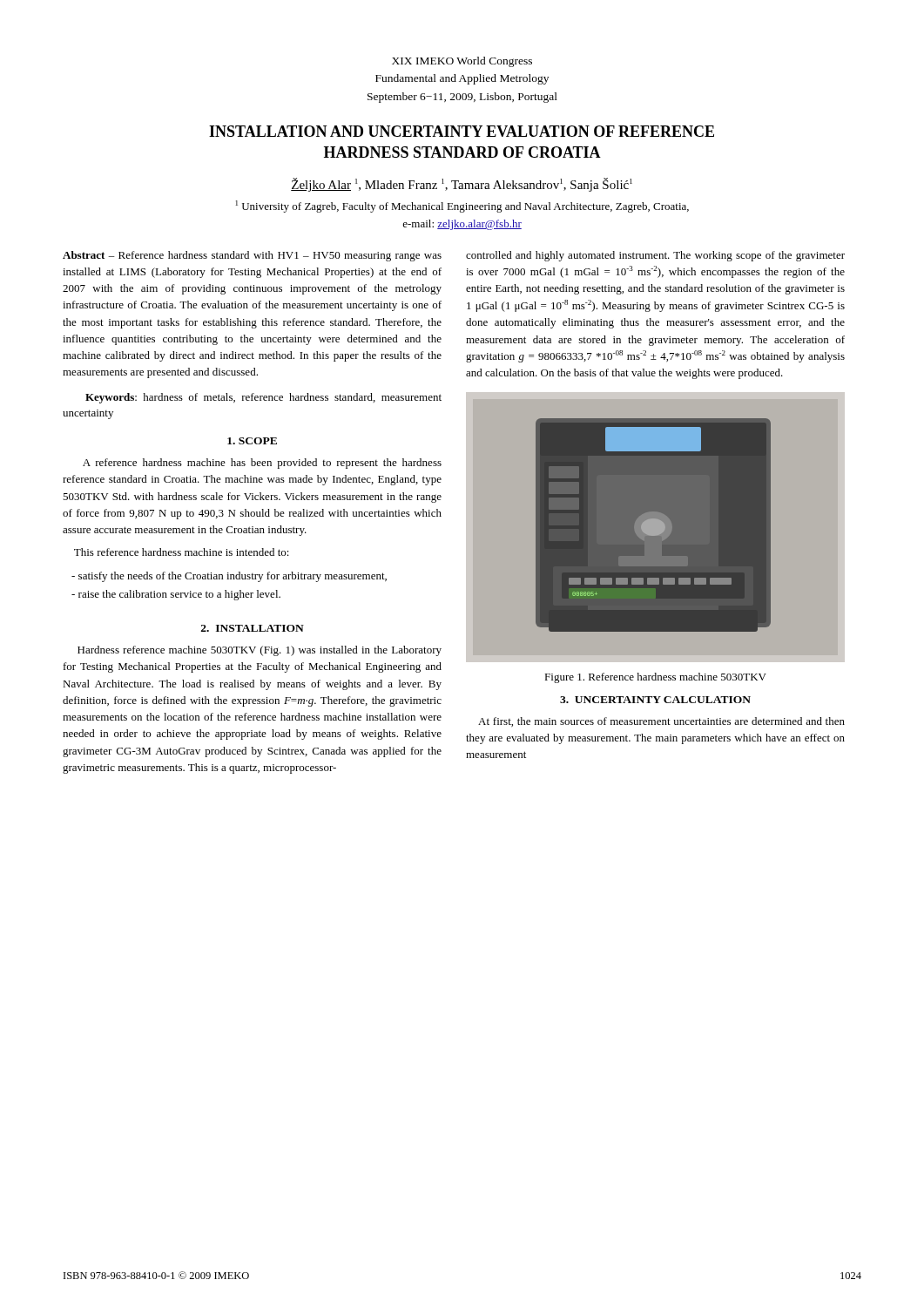
Task: Locate the text block with the text "Željko Alar 1, Mladen Franz 1,"
Action: click(462, 185)
